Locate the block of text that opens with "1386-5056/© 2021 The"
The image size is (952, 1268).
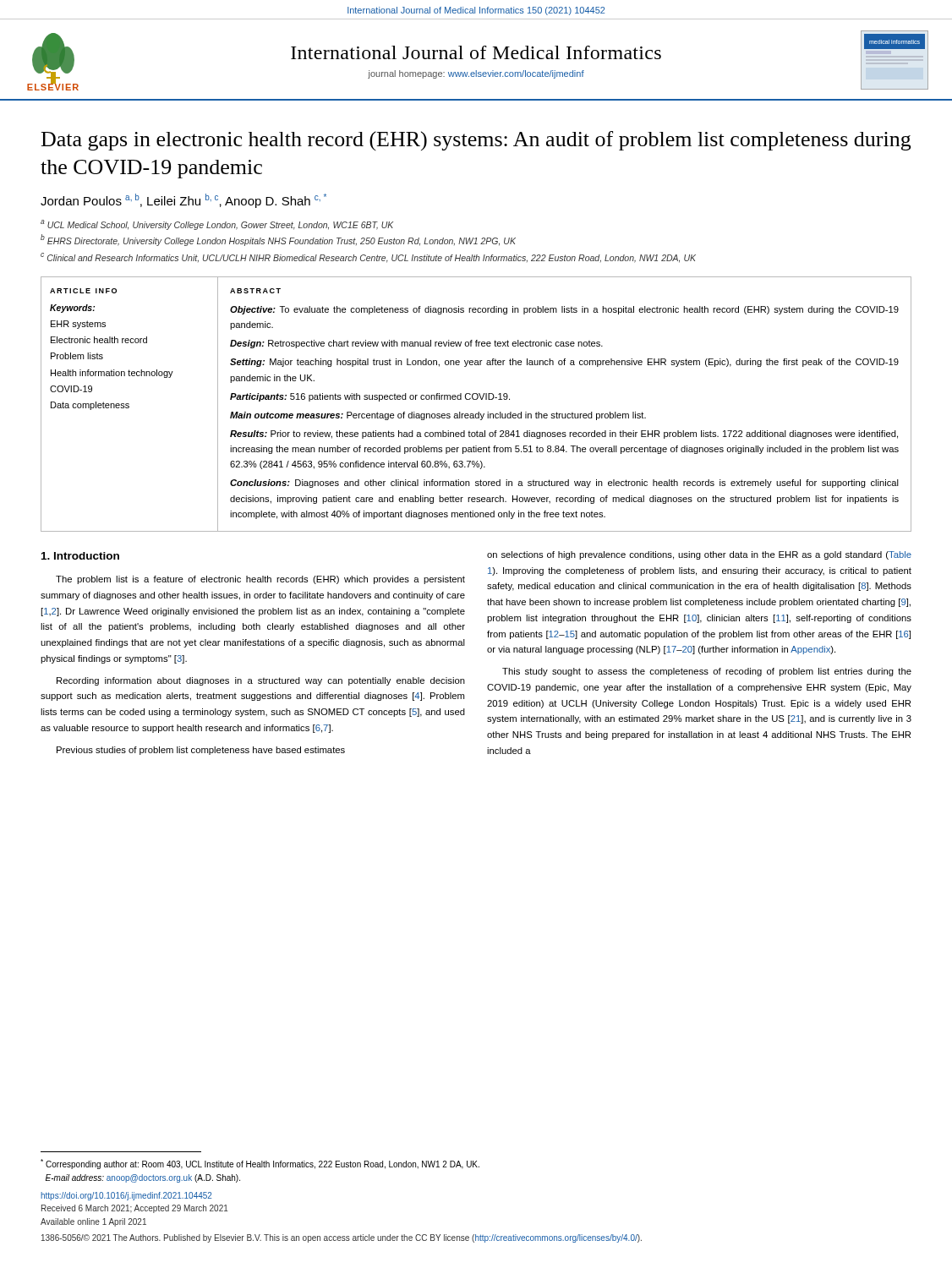point(341,1238)
